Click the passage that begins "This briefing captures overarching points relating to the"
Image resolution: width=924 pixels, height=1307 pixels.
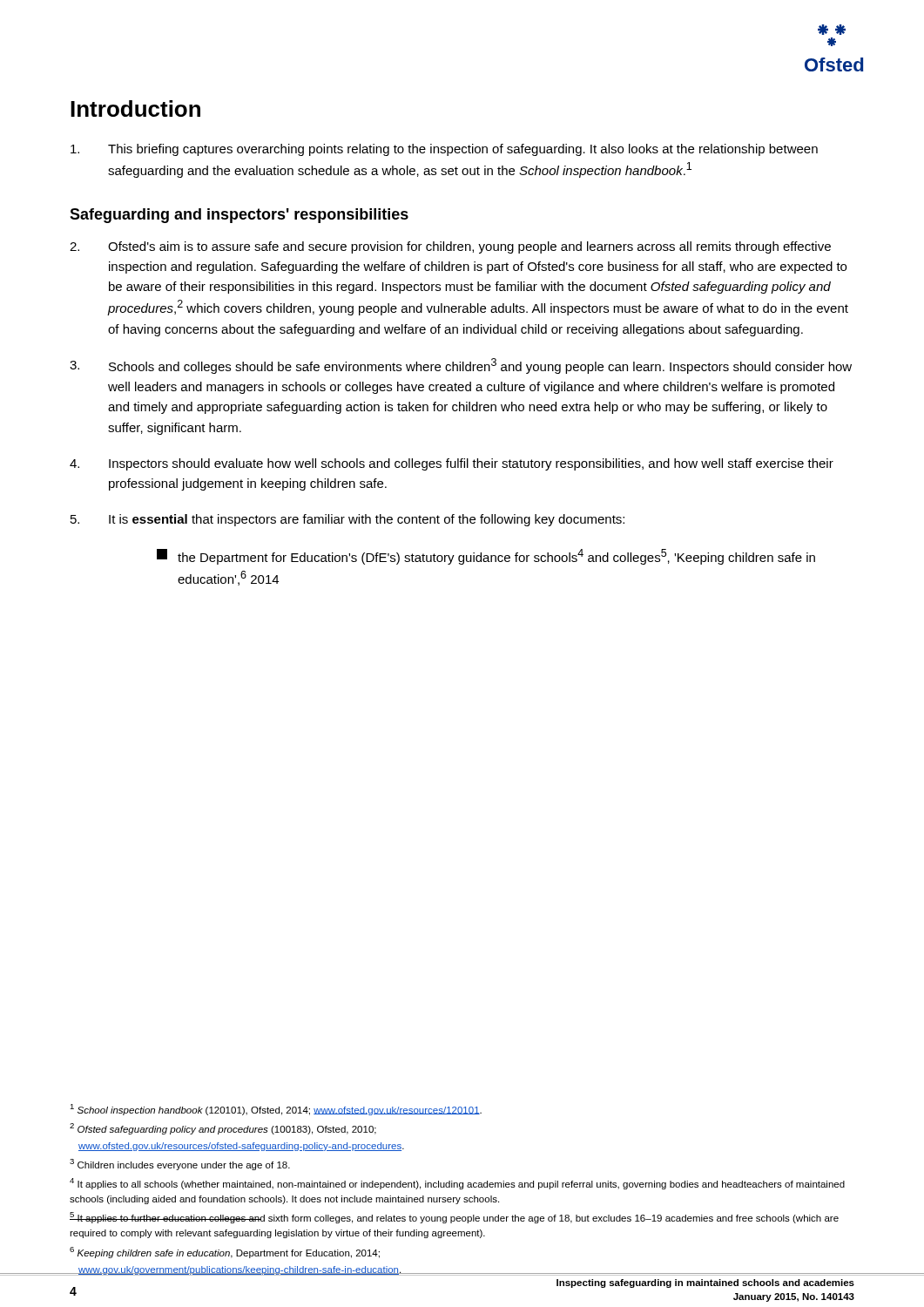(x=463, y=160)
